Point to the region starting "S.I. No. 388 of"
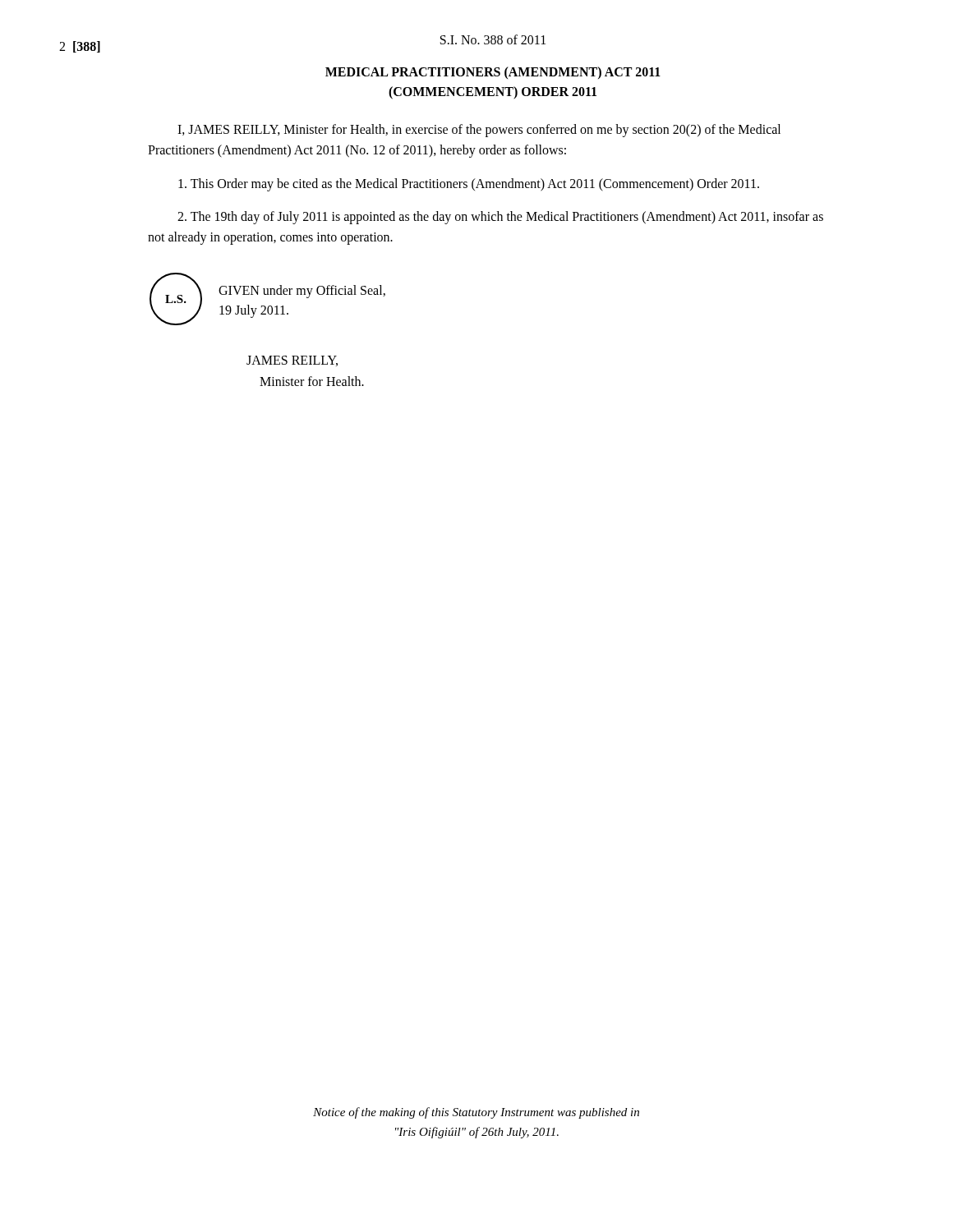The height and width of the screenshot is (1232, 953). click(493, 40)
